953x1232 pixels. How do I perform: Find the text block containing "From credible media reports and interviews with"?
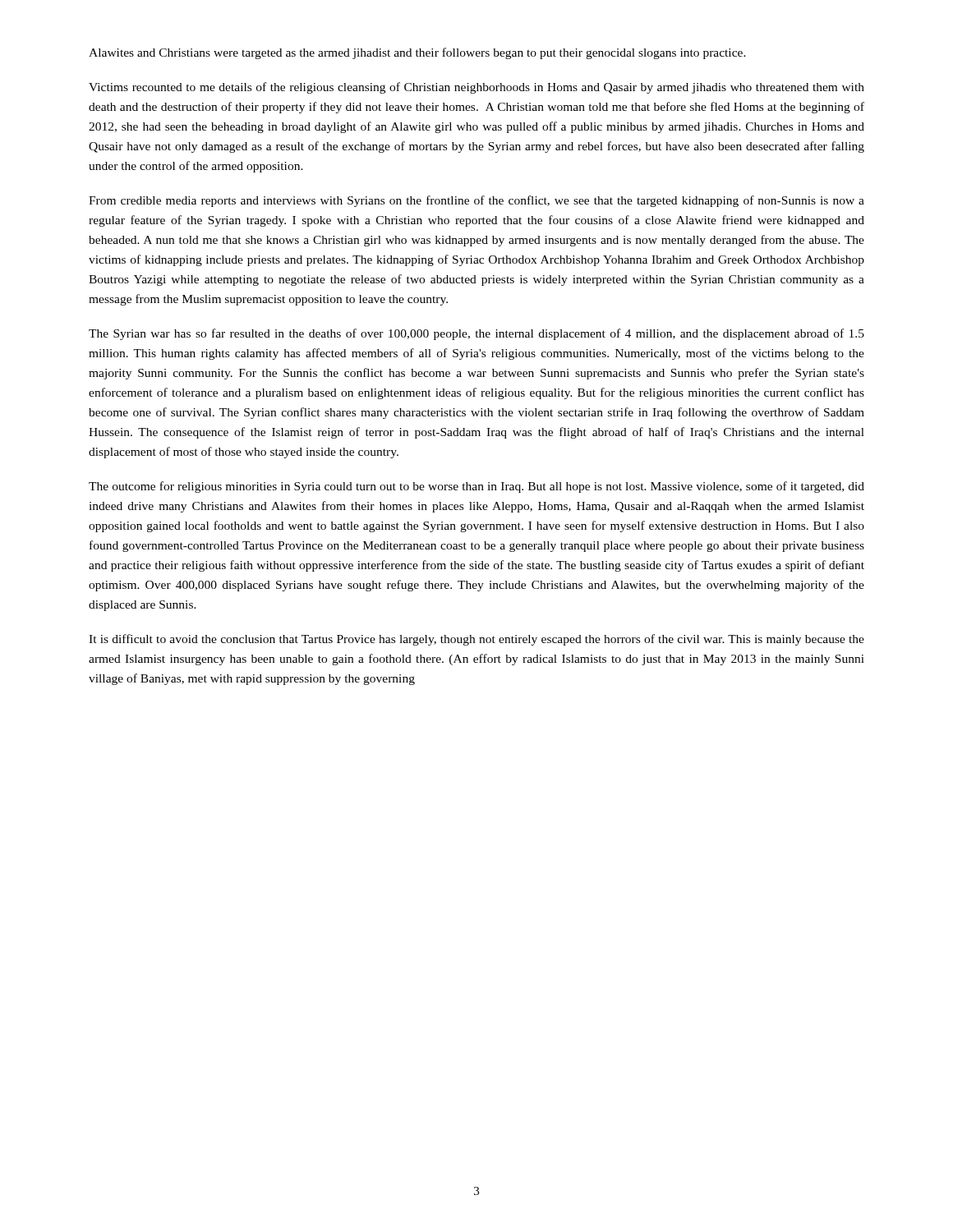coord(476,249)
